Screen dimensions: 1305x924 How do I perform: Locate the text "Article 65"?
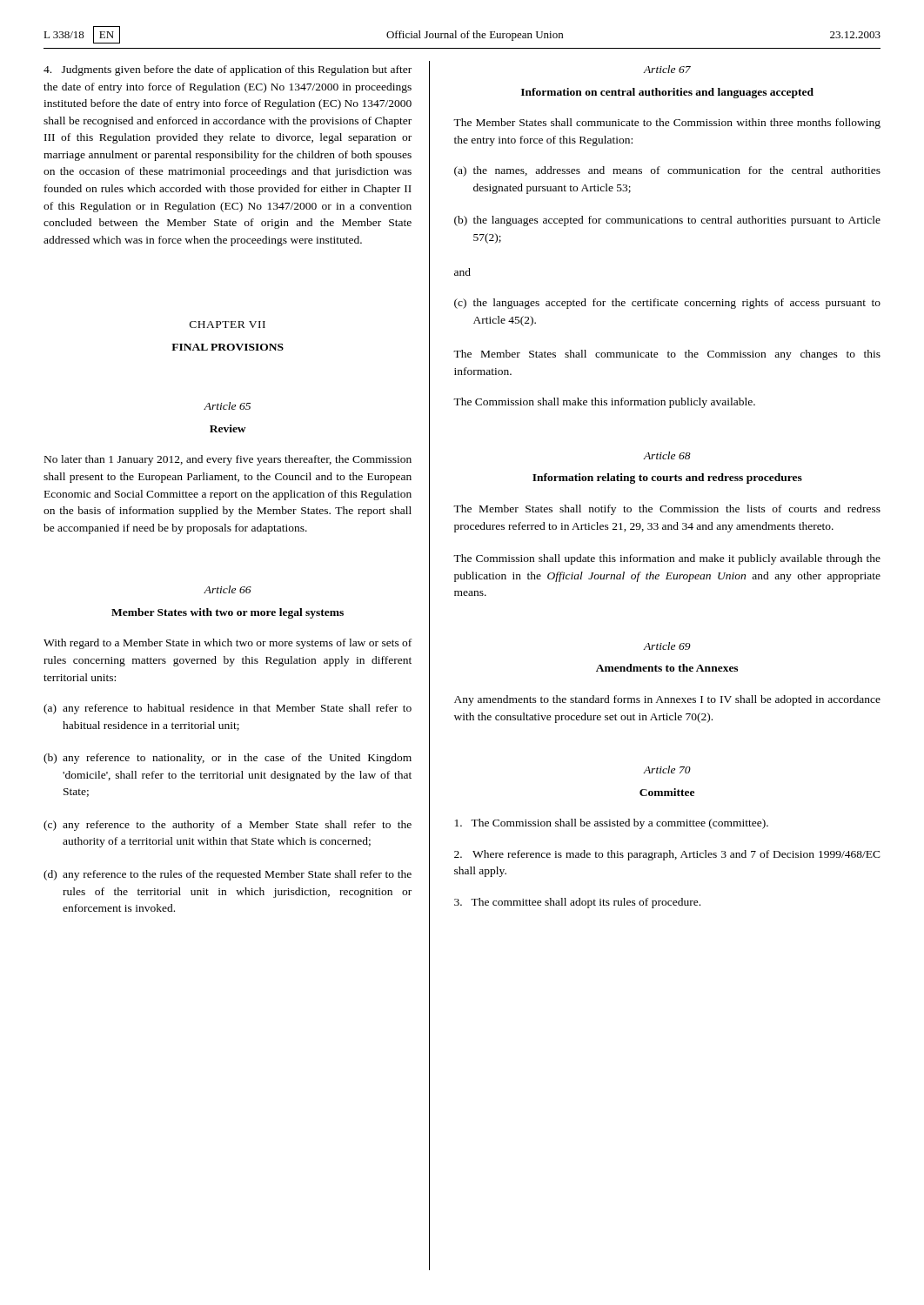pos(228,406)
